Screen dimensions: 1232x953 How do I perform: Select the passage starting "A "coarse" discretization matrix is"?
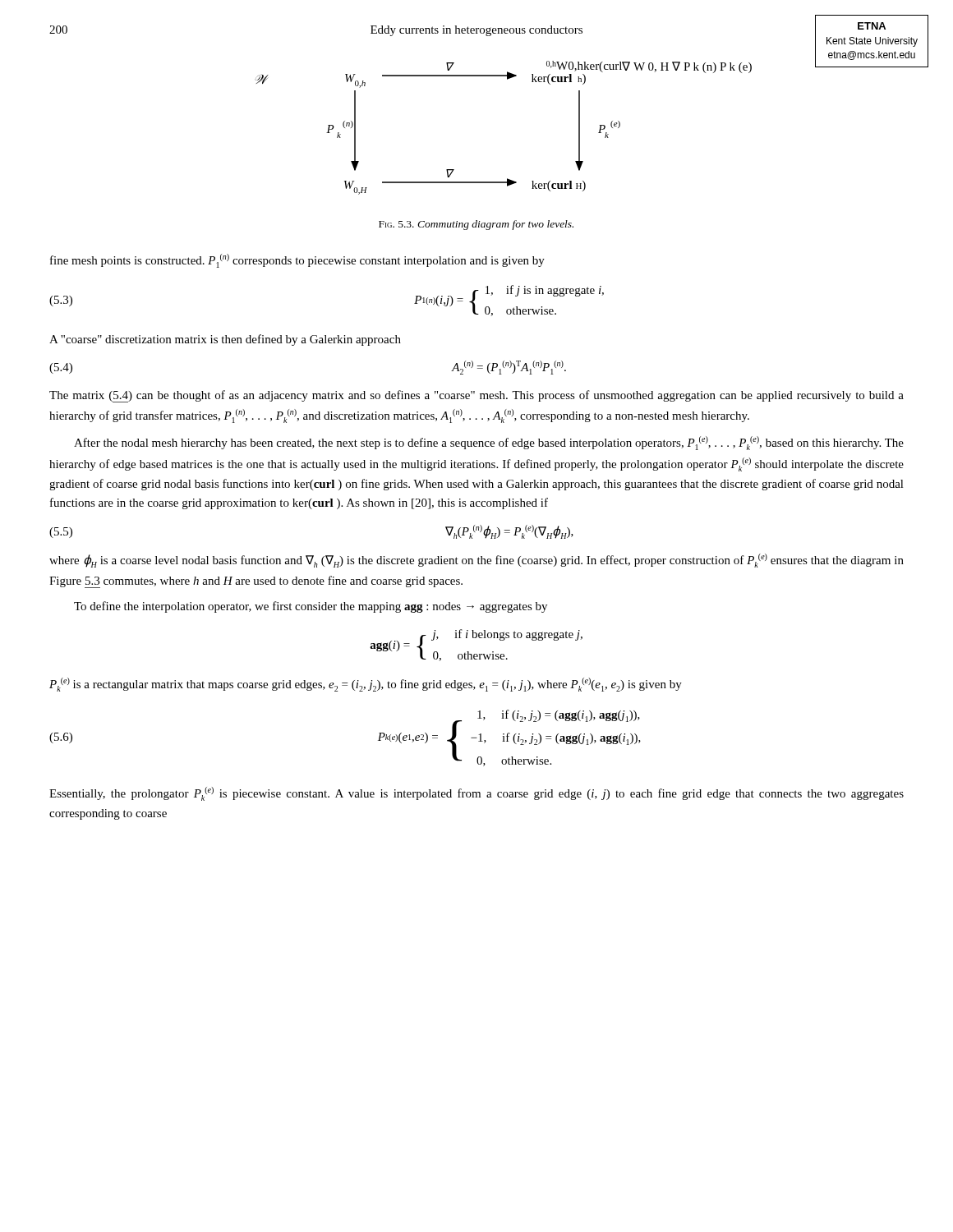click(225, 339)
